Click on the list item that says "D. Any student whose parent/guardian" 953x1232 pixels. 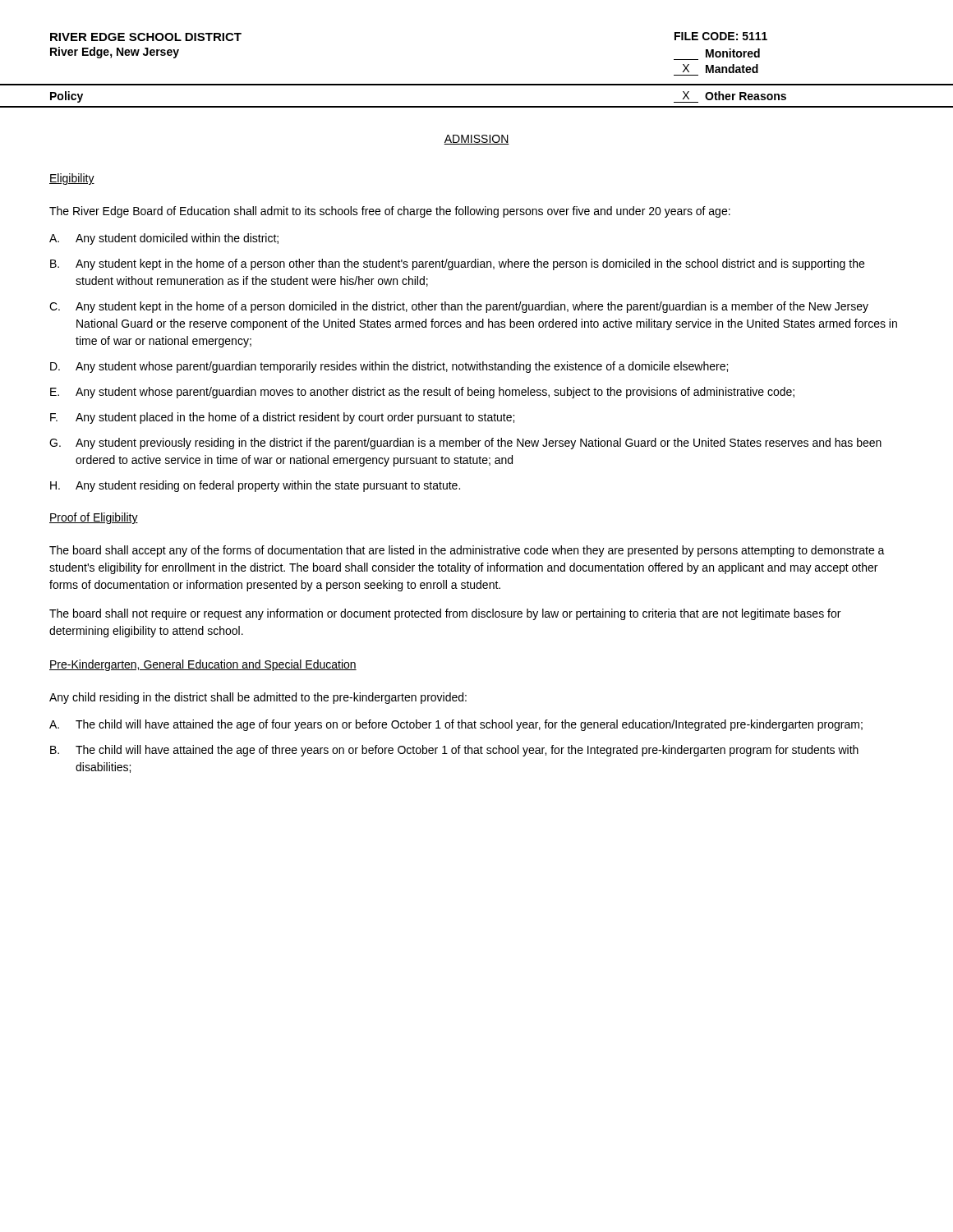(476, 367)
